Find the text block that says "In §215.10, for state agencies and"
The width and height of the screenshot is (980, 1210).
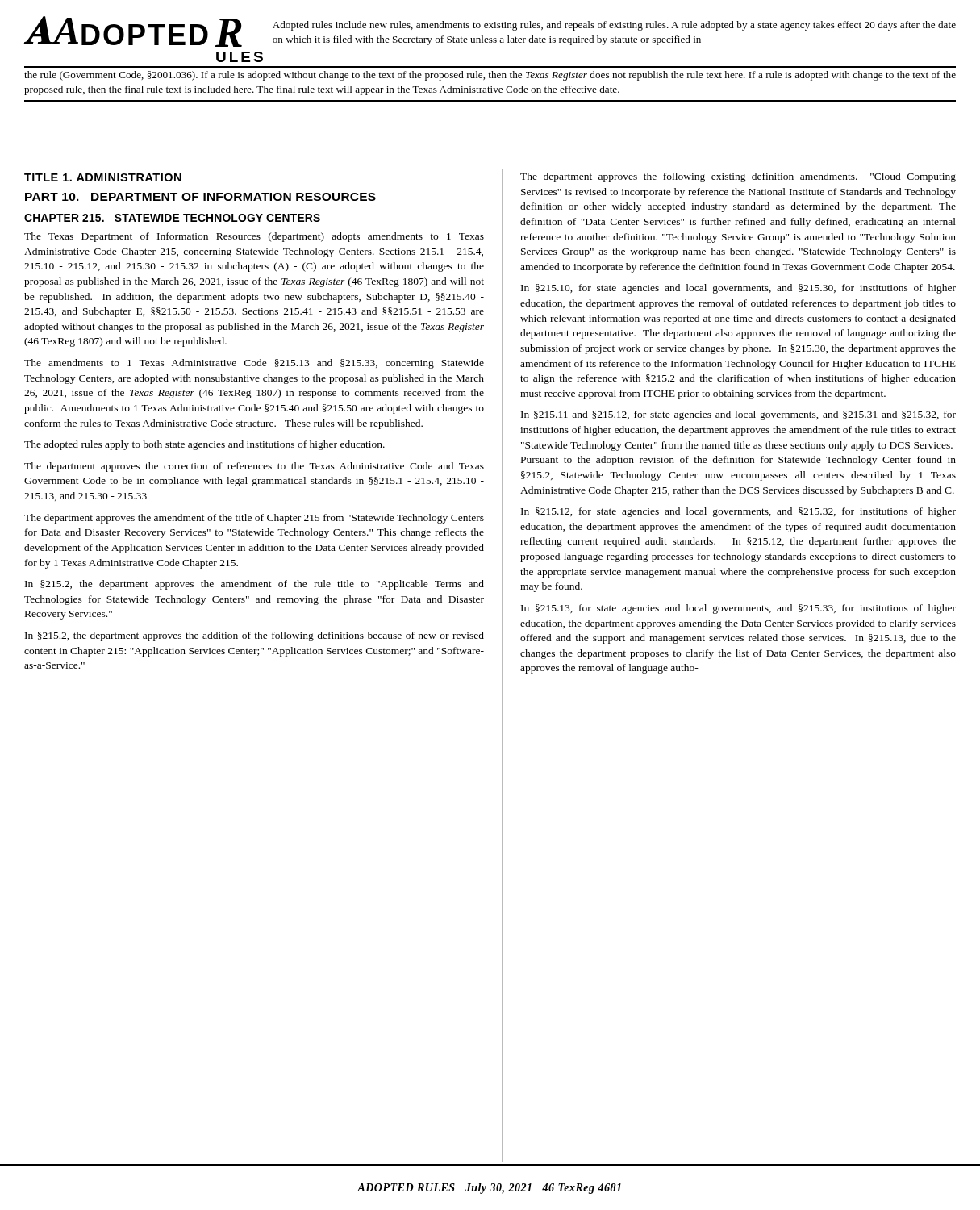point(738,340)
